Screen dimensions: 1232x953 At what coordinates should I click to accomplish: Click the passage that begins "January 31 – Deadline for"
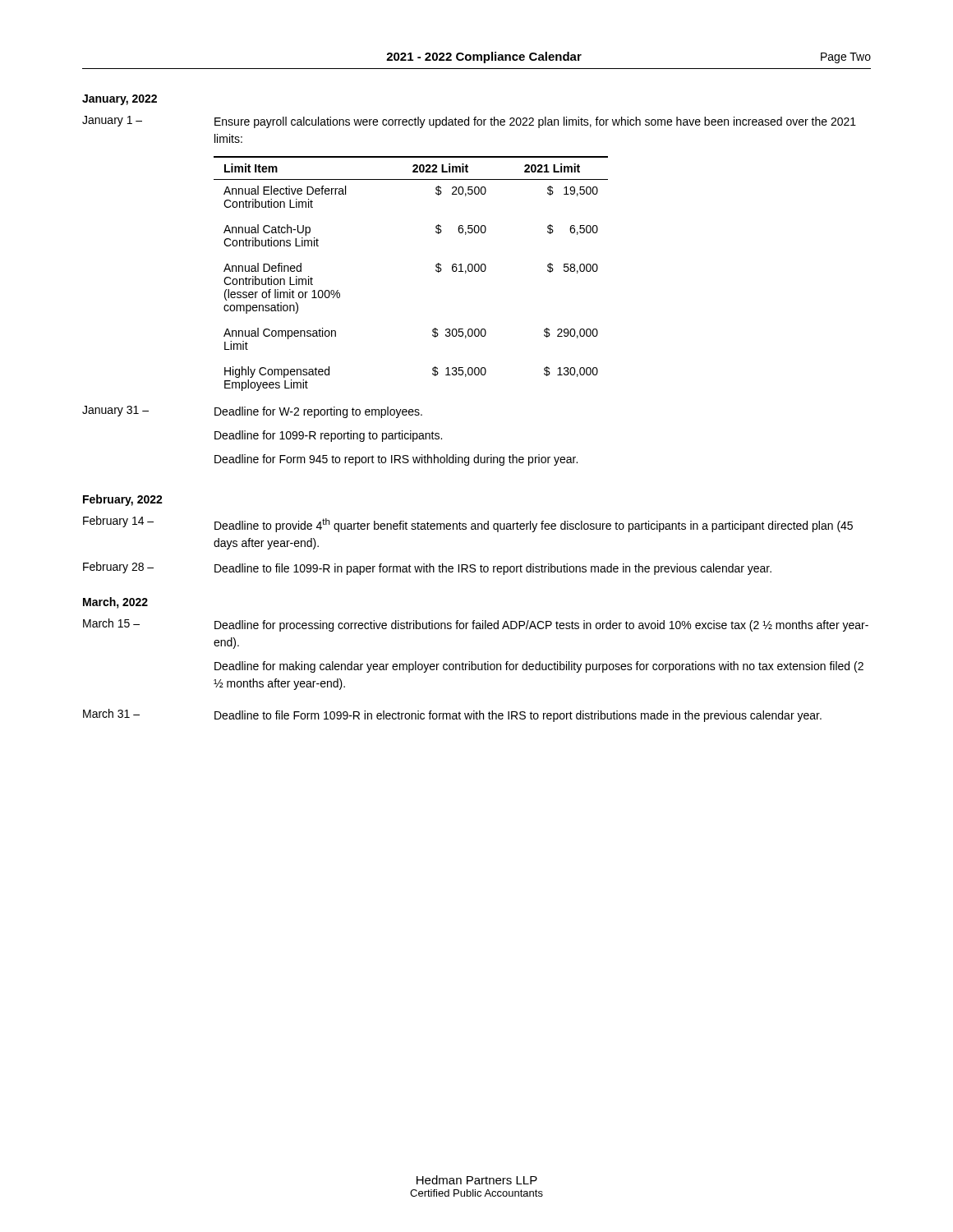(252, 412)
